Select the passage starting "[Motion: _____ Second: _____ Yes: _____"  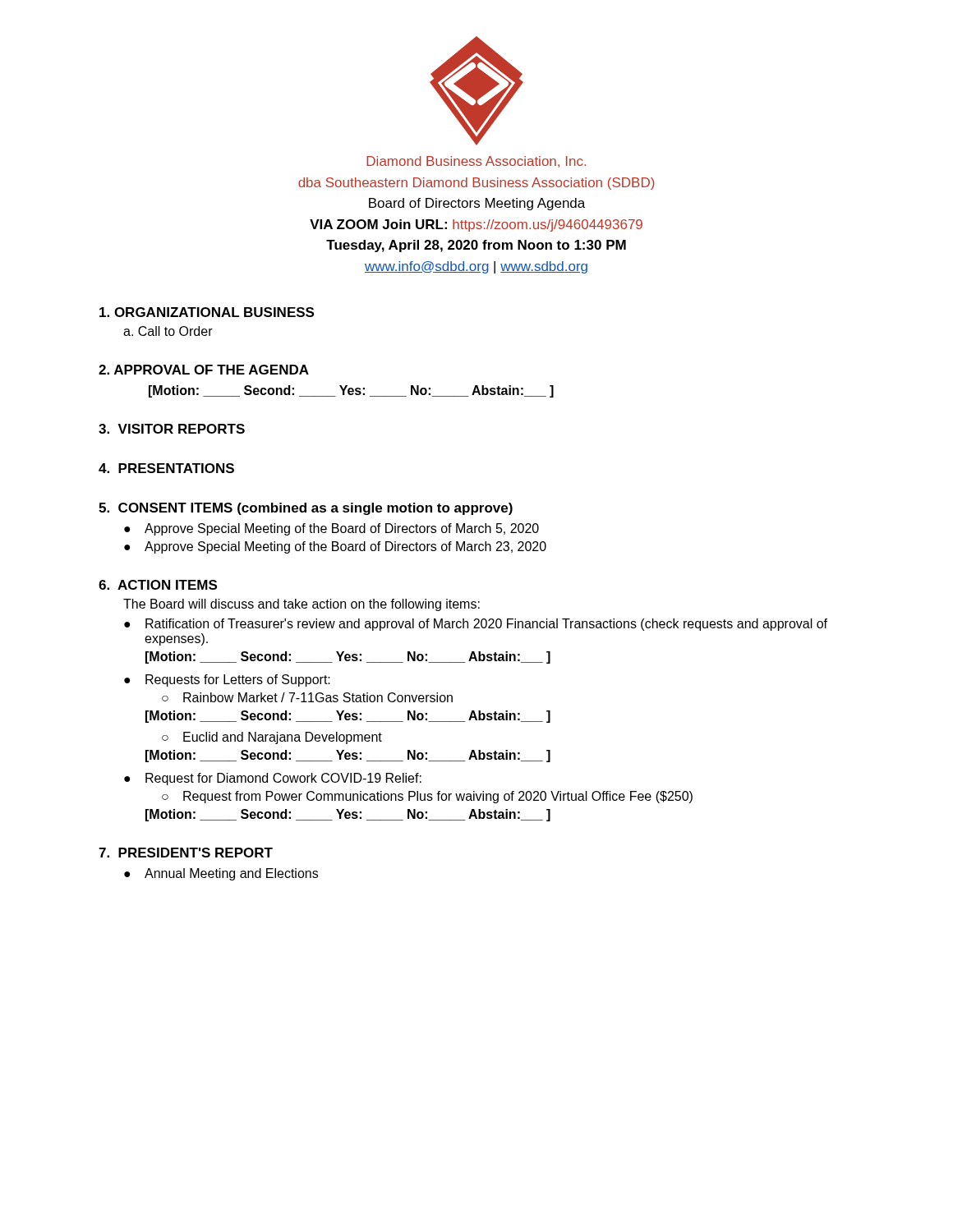[351, 391]
